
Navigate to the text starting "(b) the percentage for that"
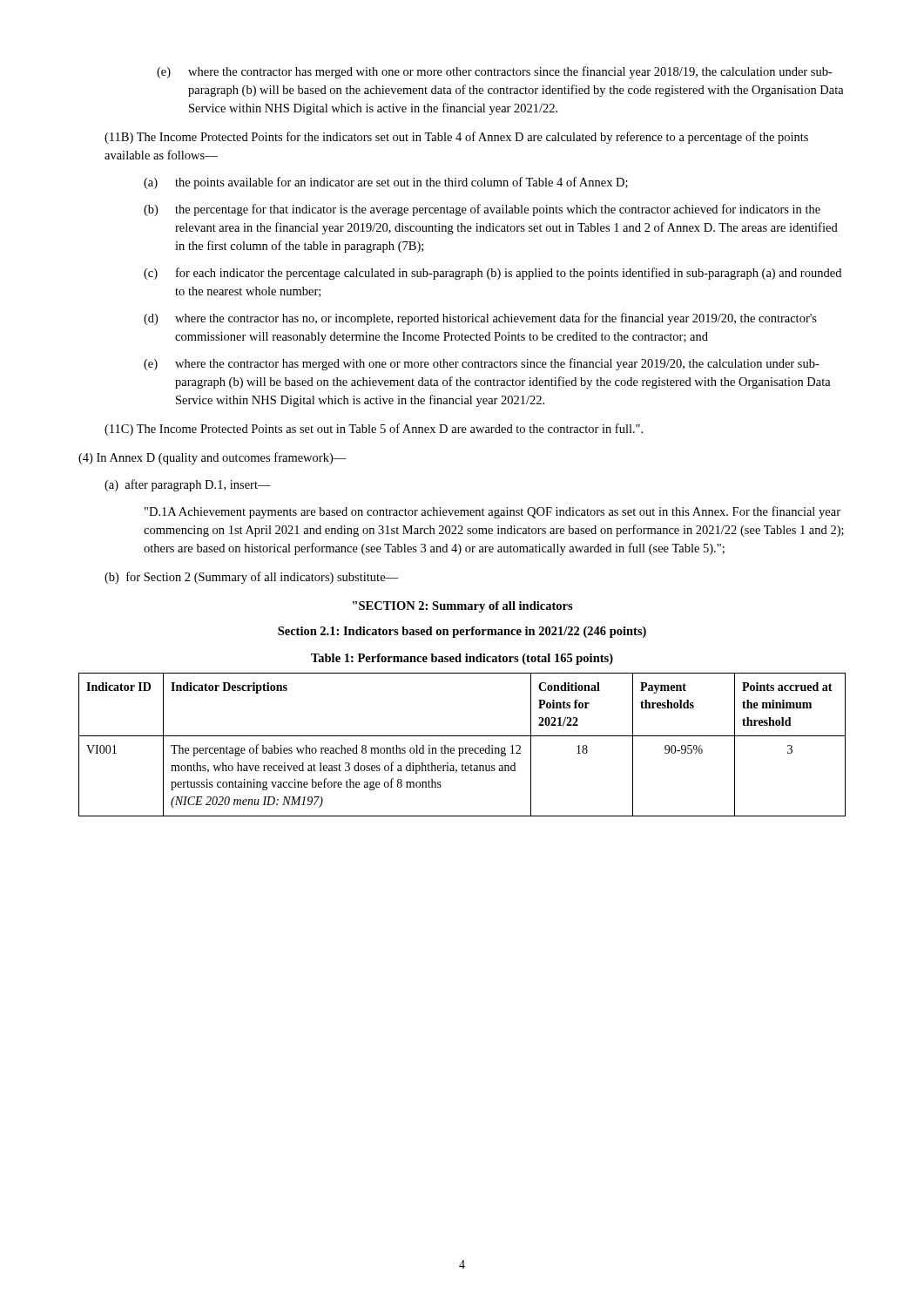495,228
